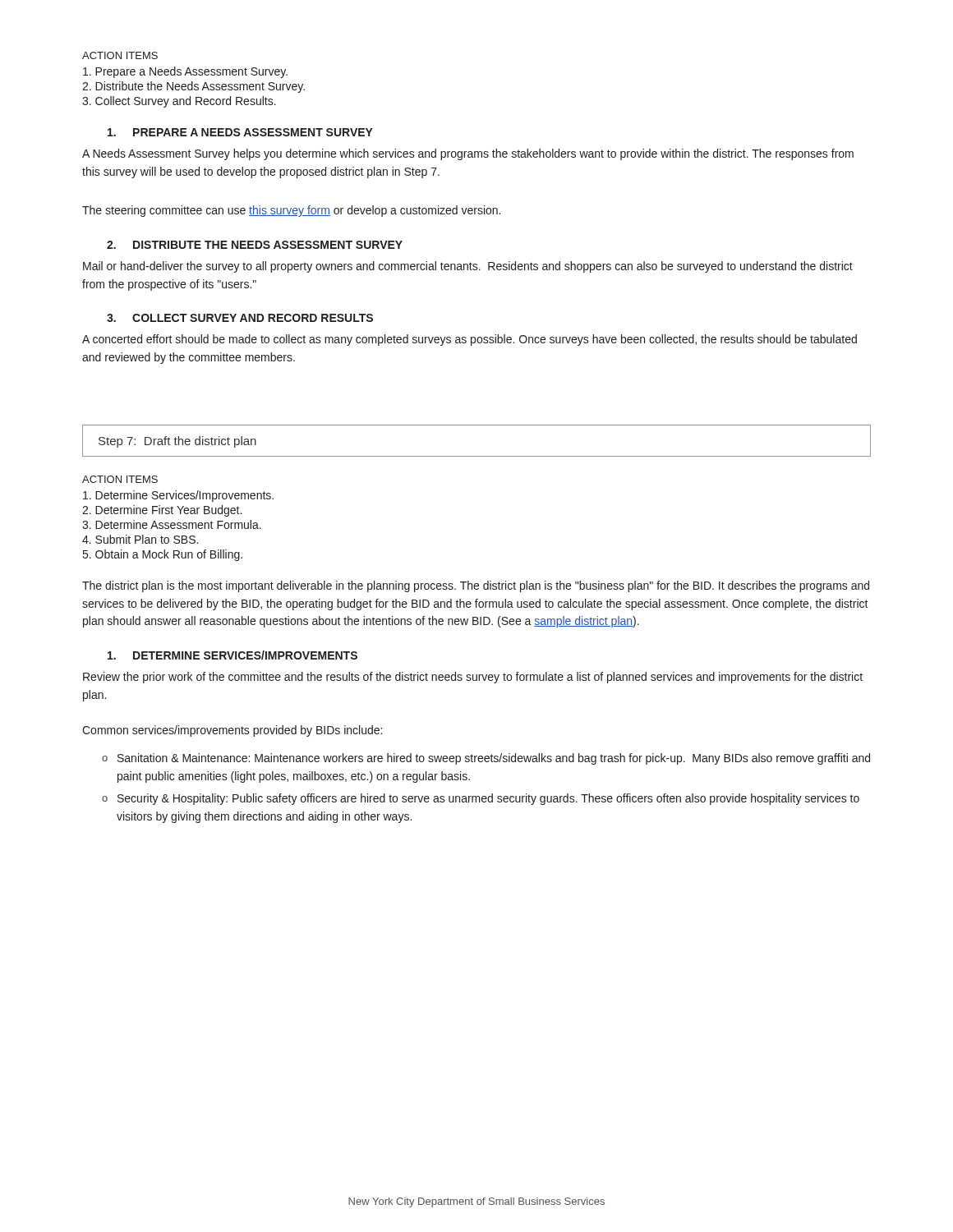Click on the text block that says "The district plan is"
The image size is (953, 1232).
476,603
